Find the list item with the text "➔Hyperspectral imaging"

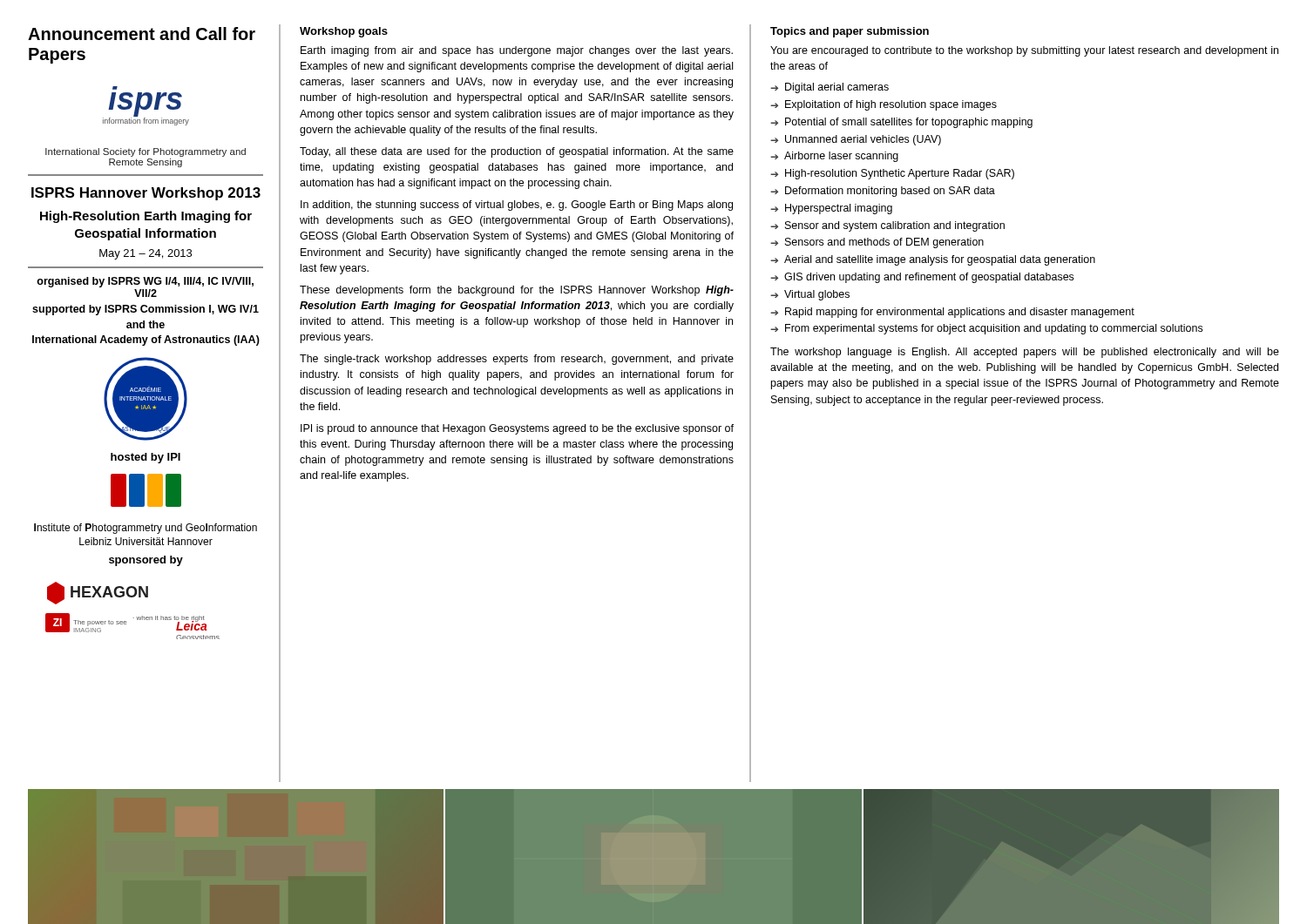(831, 209)
